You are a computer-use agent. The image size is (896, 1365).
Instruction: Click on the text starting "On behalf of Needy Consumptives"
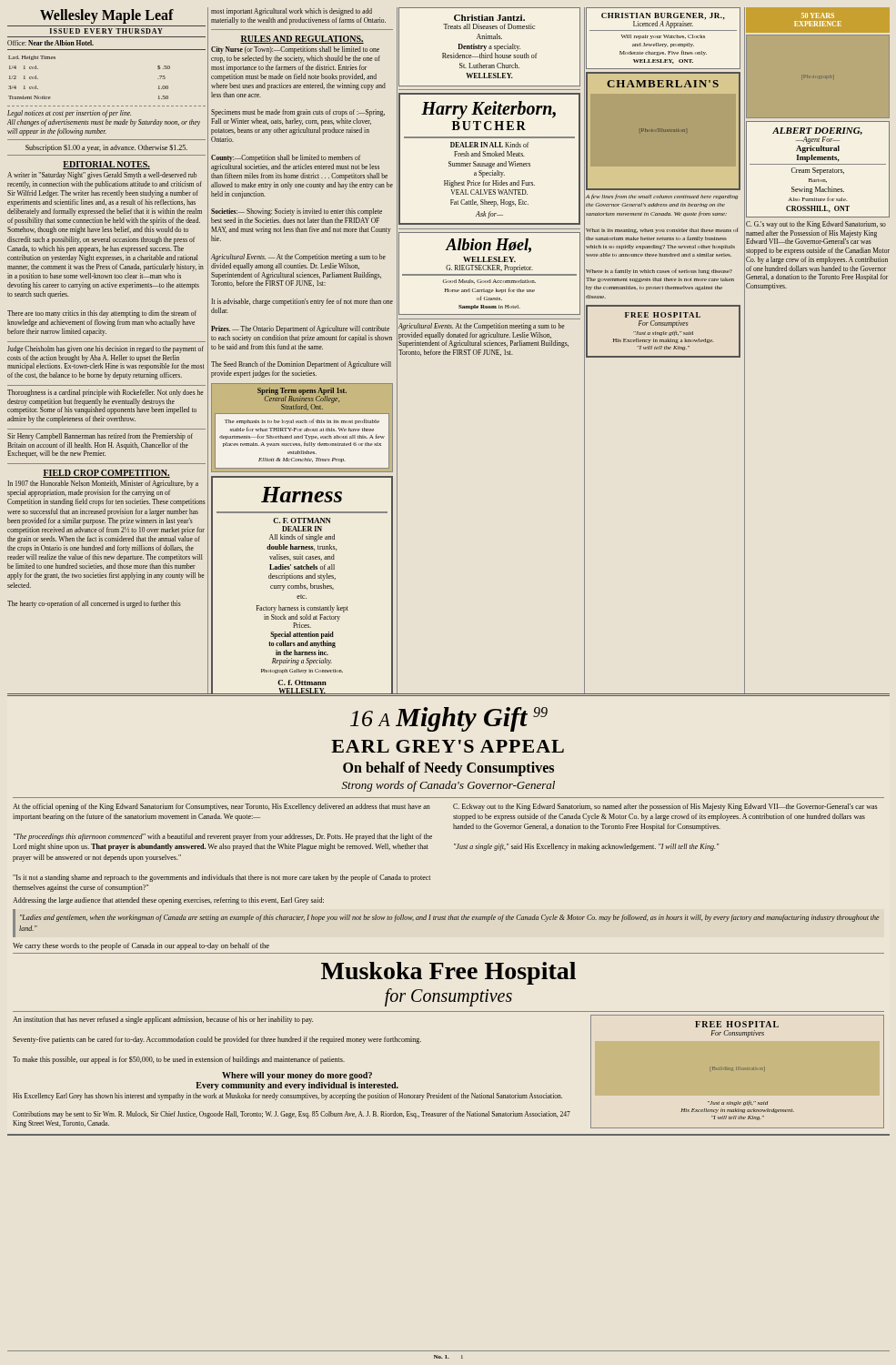(448, 767)
